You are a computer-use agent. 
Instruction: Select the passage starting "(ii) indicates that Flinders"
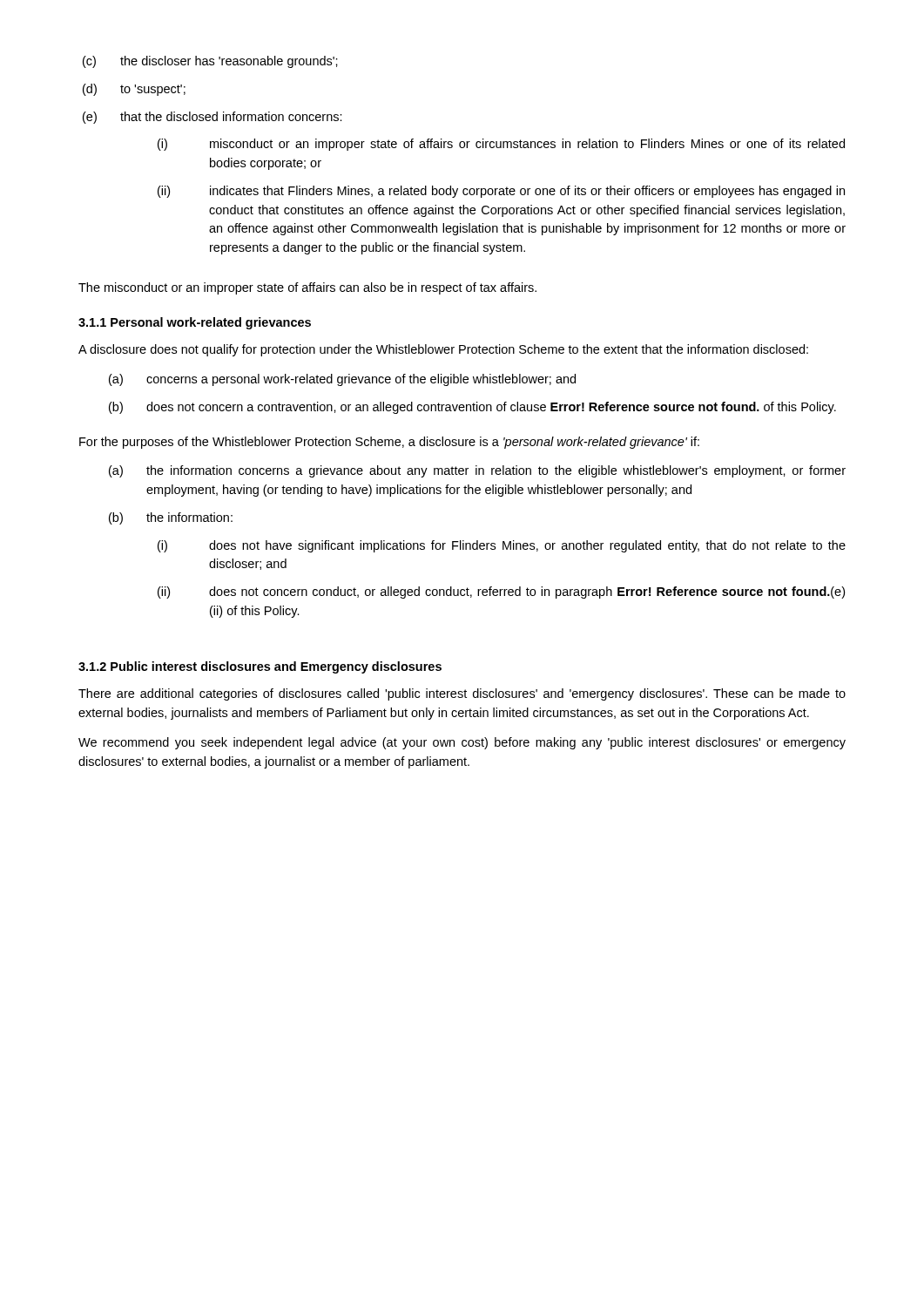tap(462, 220)
